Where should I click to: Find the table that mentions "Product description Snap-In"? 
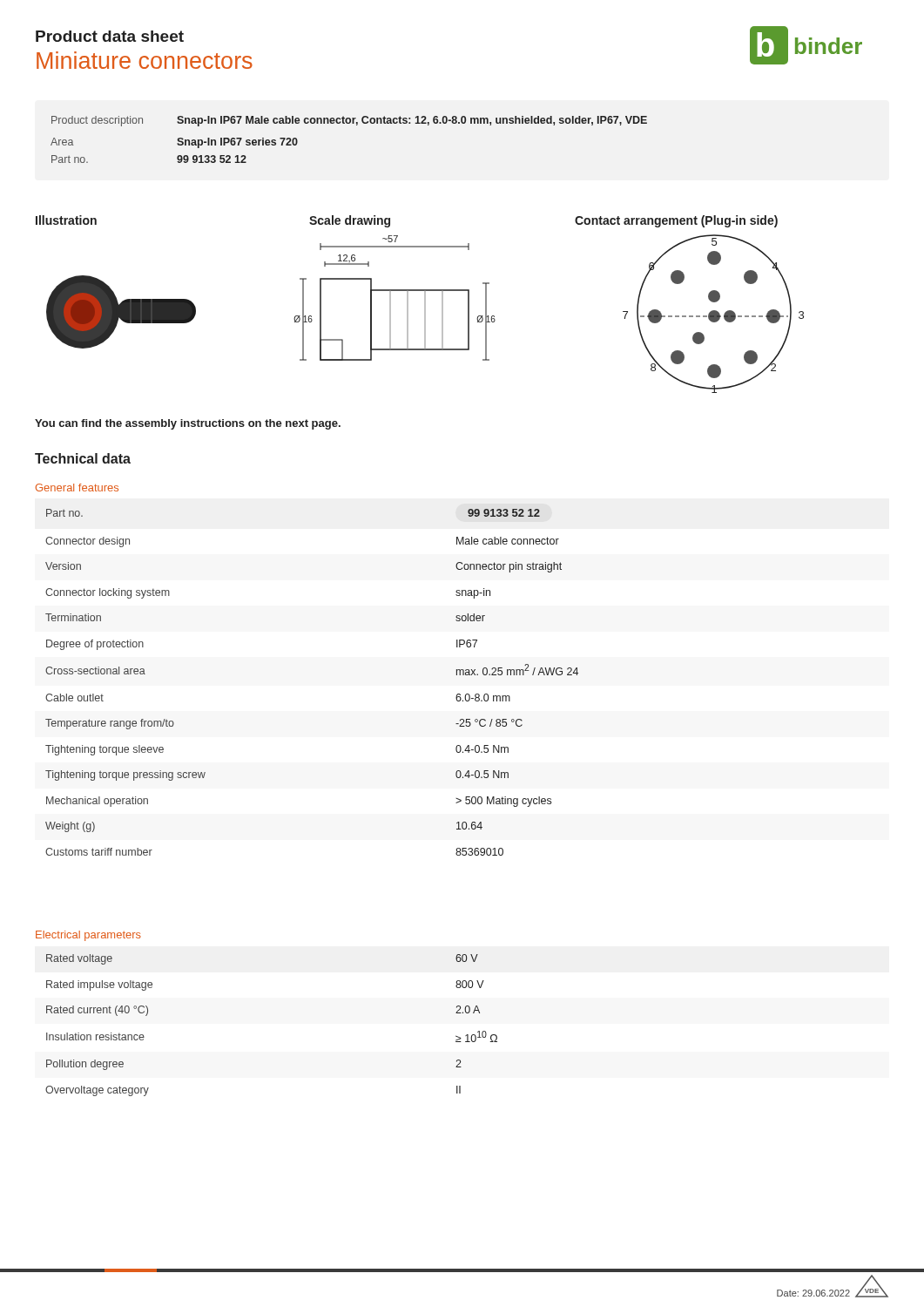pos(462,140)
